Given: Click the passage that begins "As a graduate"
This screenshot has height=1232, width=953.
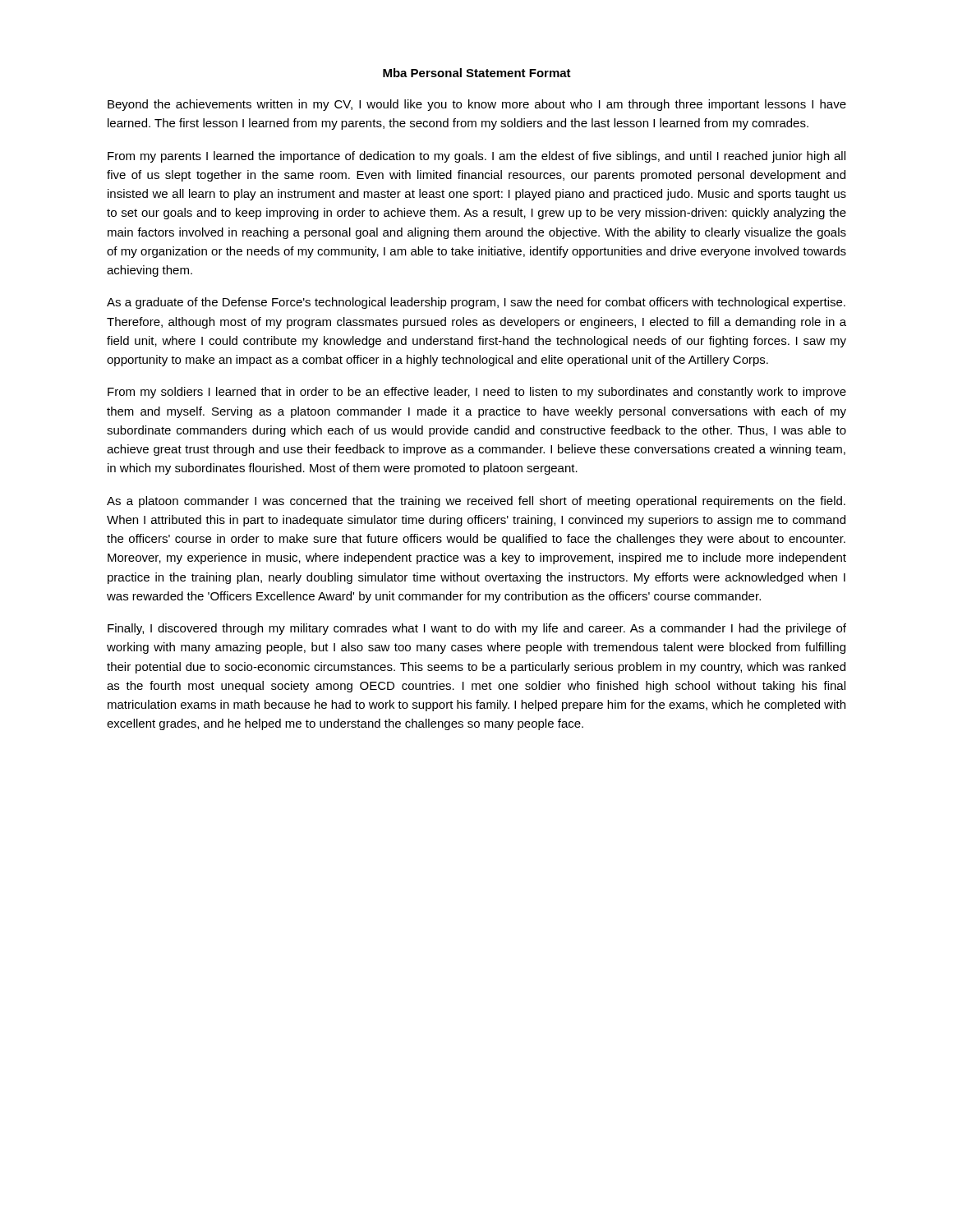Looking at the screenshot, I should pos(476,331).
